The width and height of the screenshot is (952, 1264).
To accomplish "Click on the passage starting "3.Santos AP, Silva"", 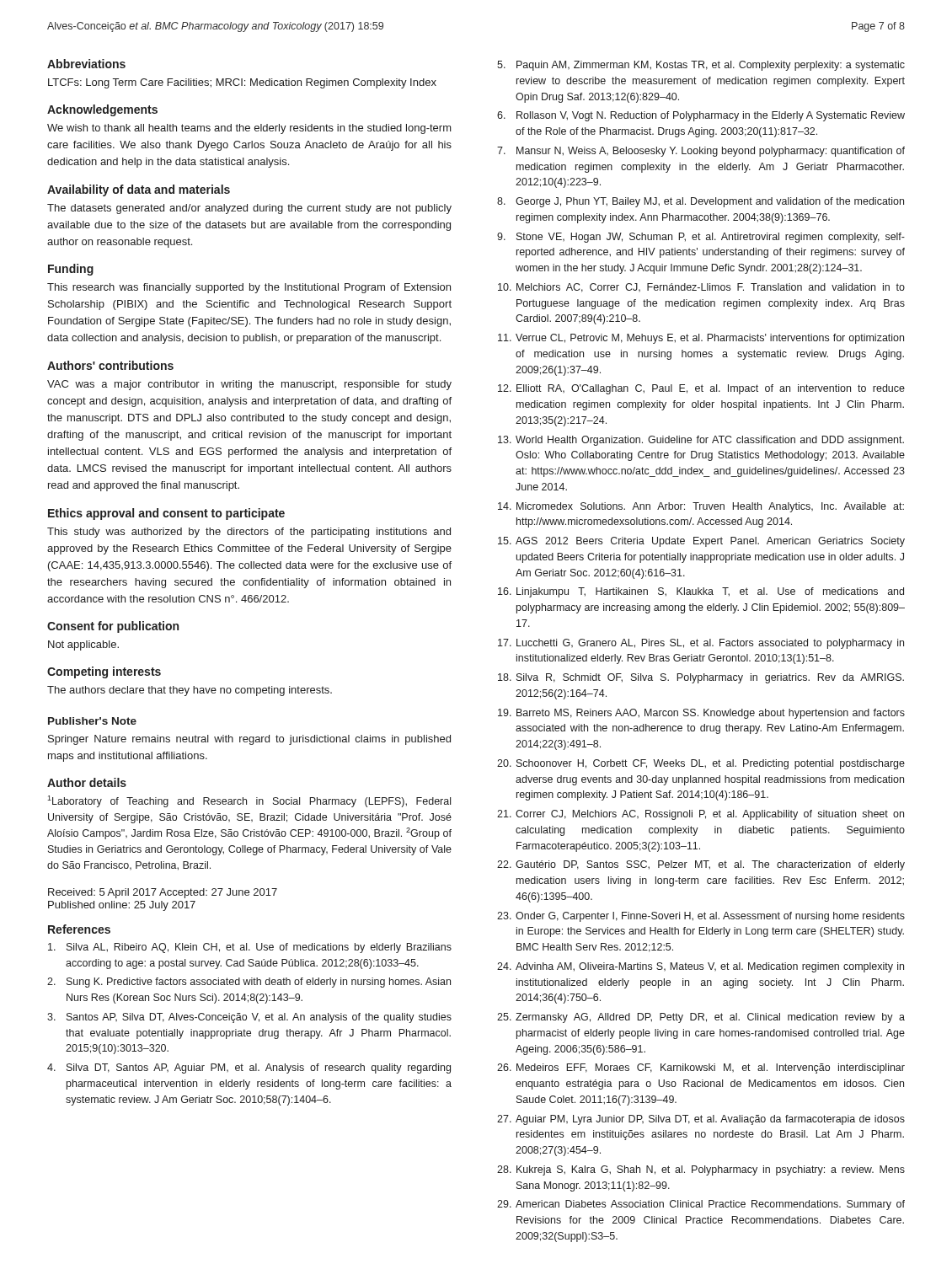I will (x=249, y=1033).
